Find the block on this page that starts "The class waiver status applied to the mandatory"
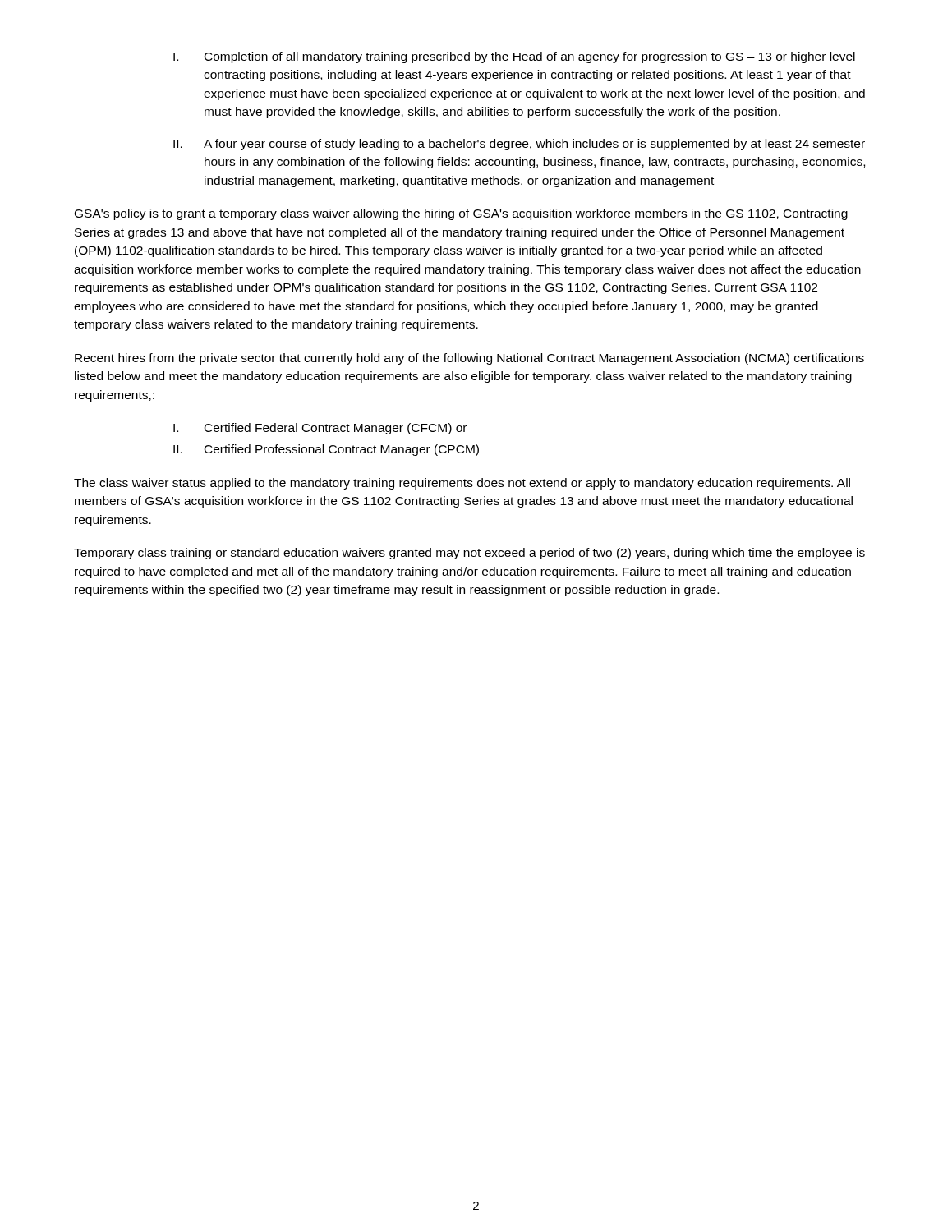Screen dimensions: 1232x952 [x=464, y=501]
